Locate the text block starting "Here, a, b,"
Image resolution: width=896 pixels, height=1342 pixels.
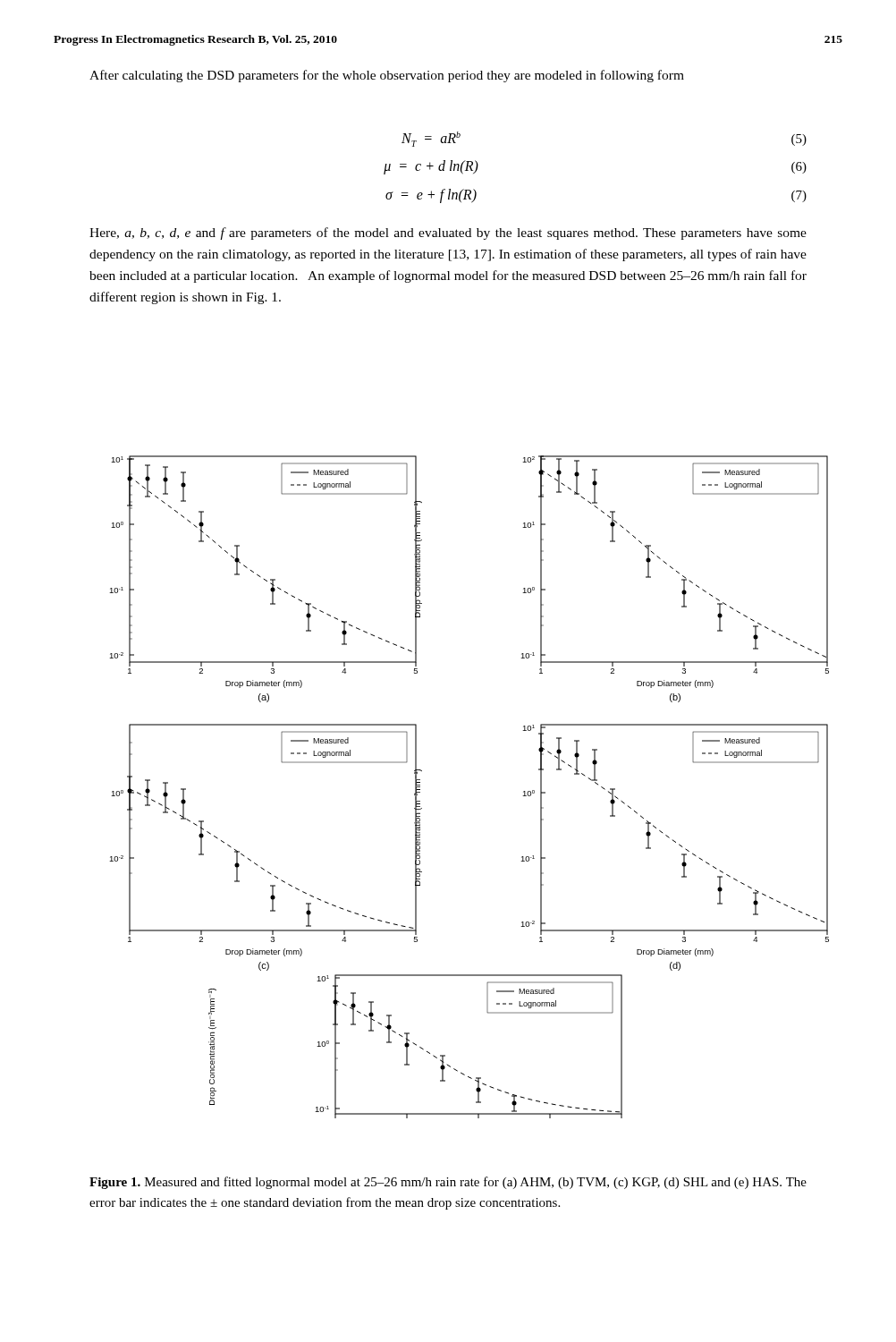click(448, 264)
